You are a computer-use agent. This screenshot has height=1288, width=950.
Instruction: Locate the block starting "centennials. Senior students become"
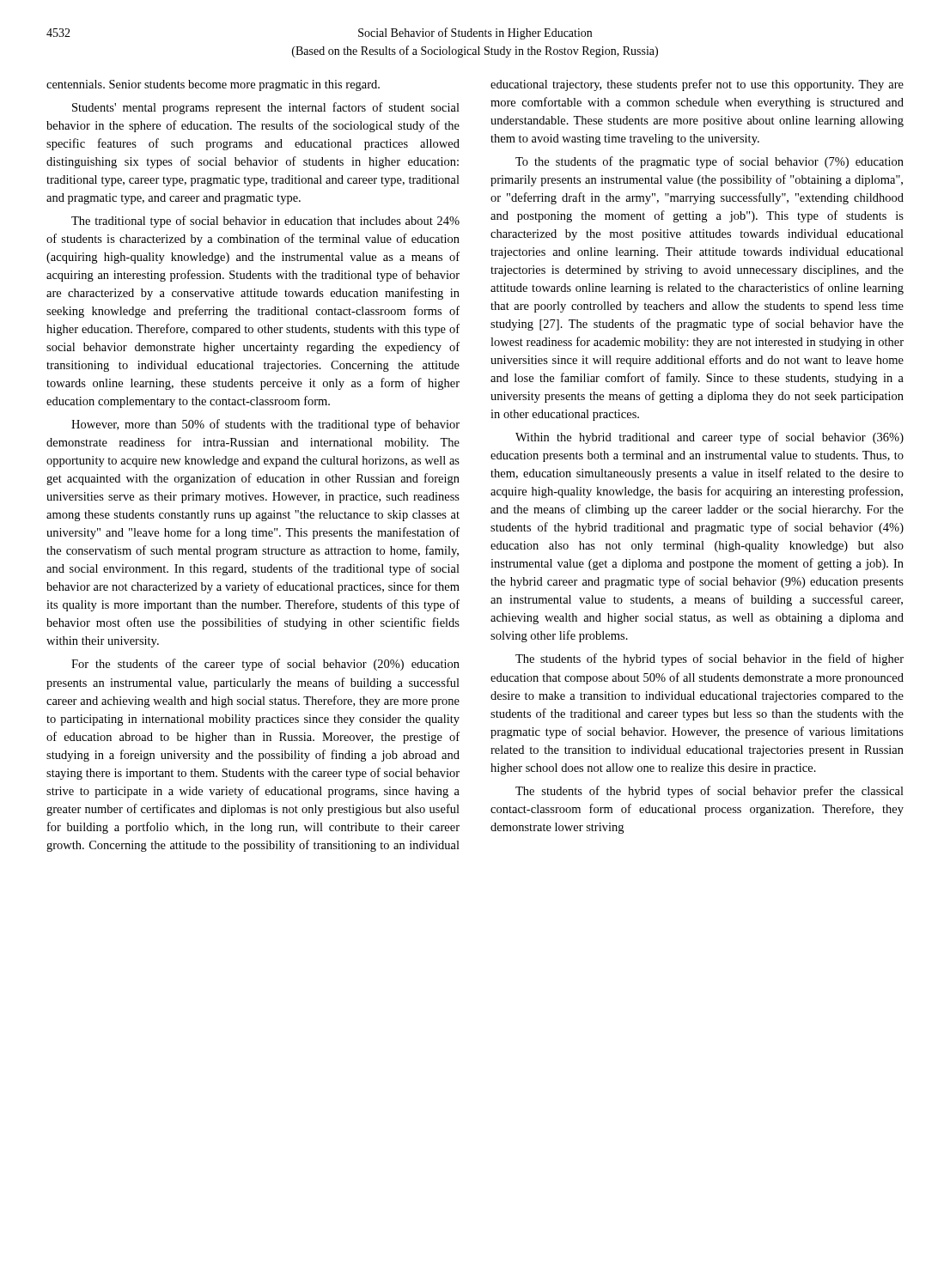(x=216, y=85)
